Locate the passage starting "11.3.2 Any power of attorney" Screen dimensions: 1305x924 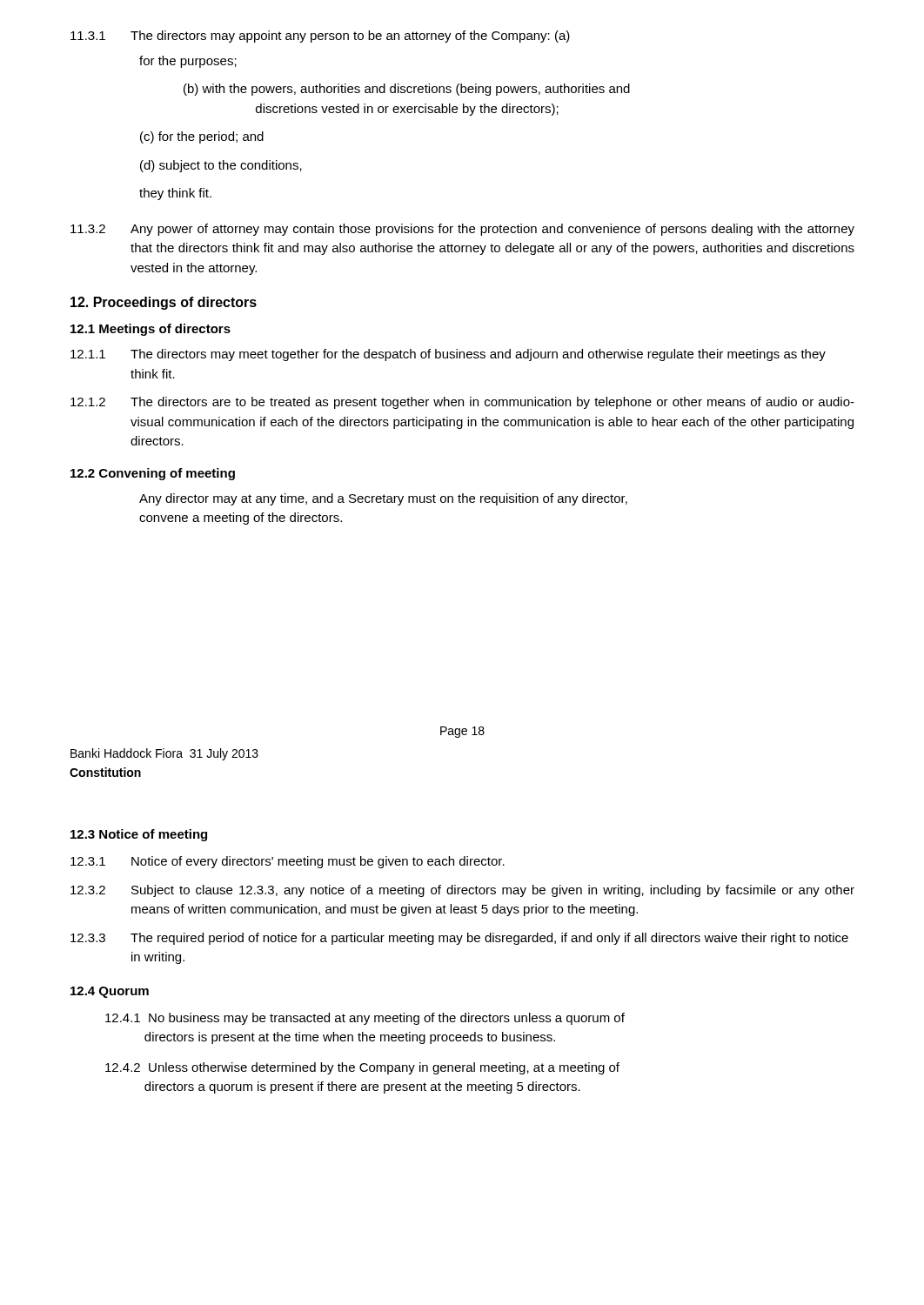[x=462, y=248]
